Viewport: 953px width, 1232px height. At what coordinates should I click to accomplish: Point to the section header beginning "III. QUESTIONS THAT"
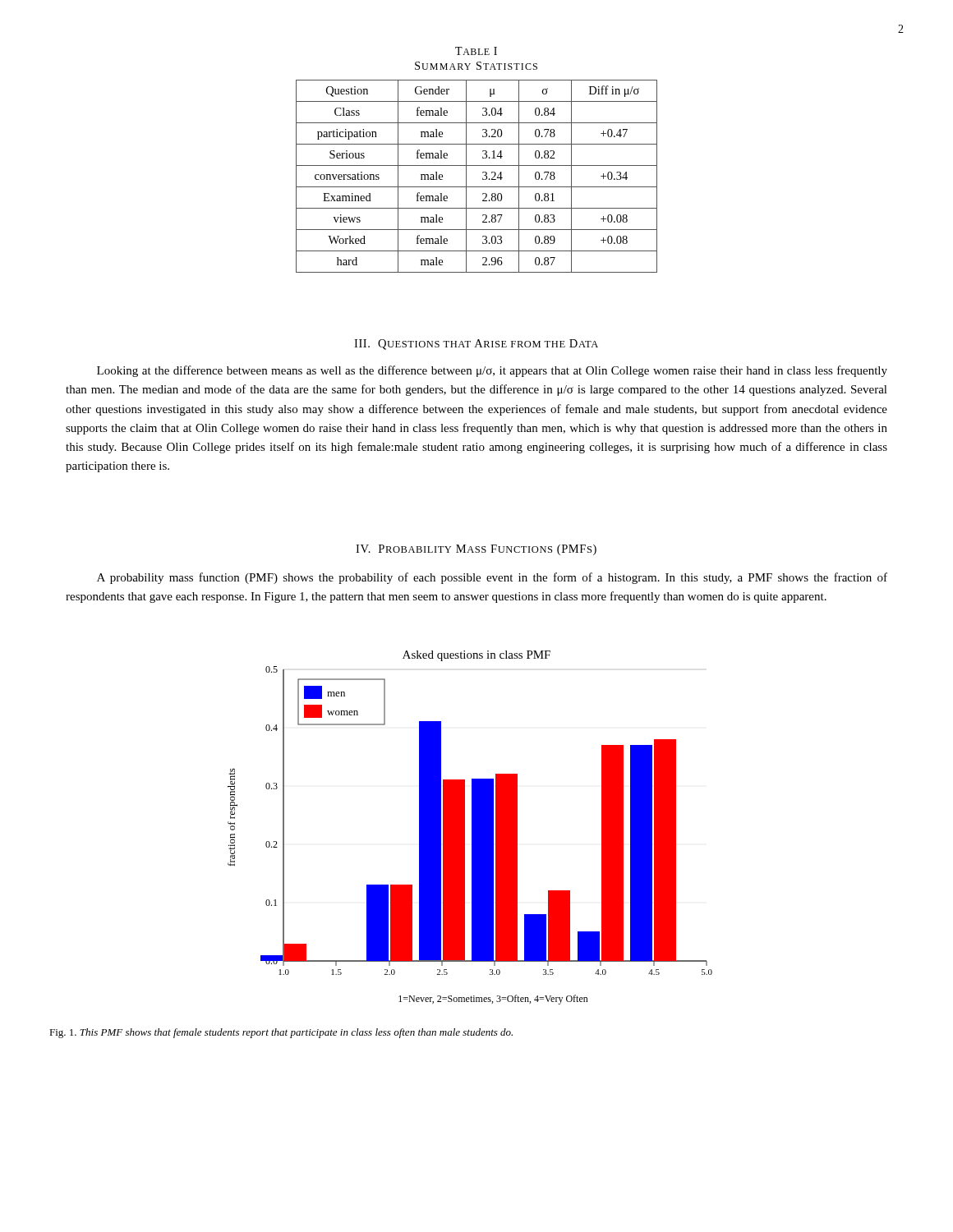[476, 343]
